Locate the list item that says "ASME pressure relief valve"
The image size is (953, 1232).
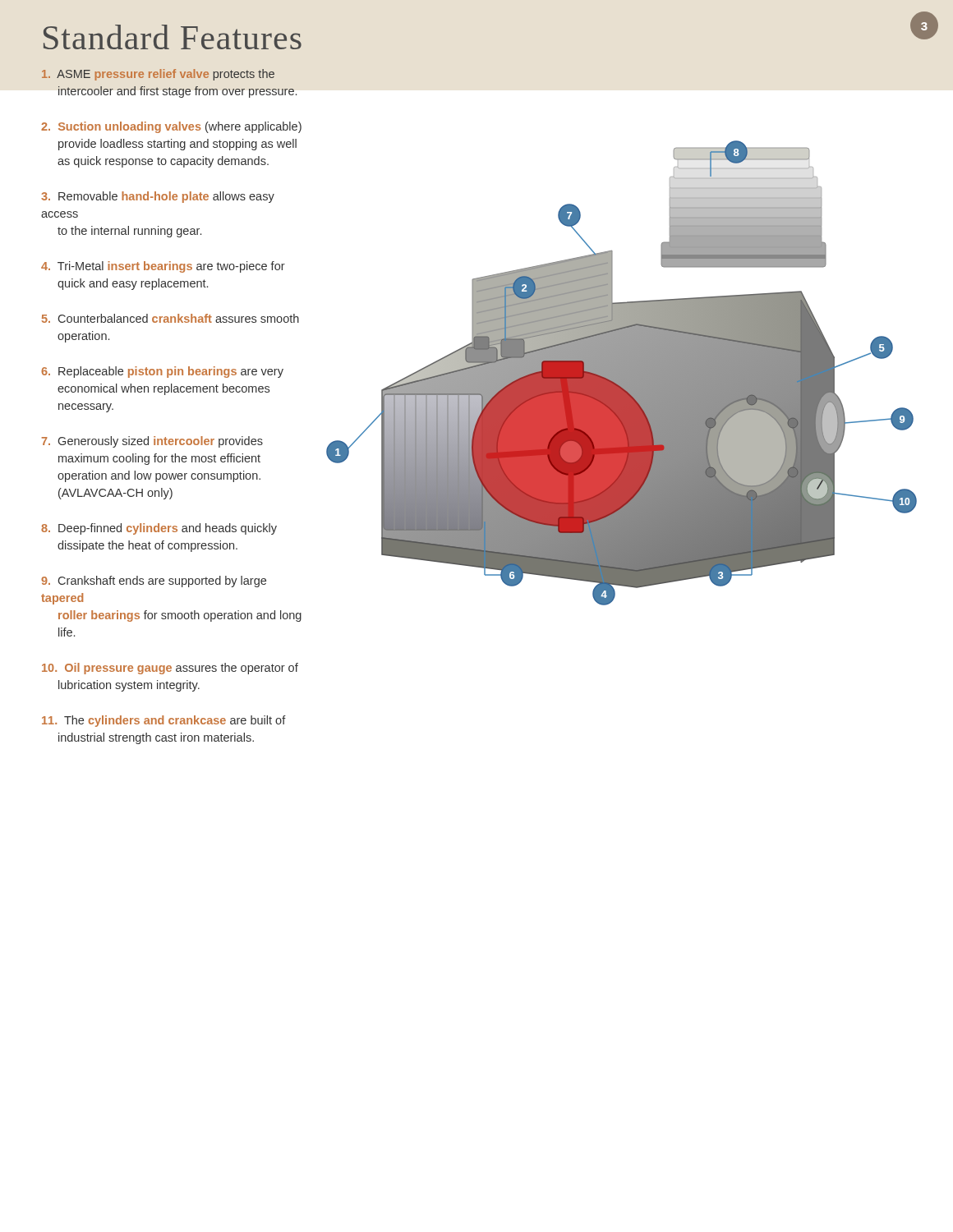pyautogui.click(x=173, y=84)
